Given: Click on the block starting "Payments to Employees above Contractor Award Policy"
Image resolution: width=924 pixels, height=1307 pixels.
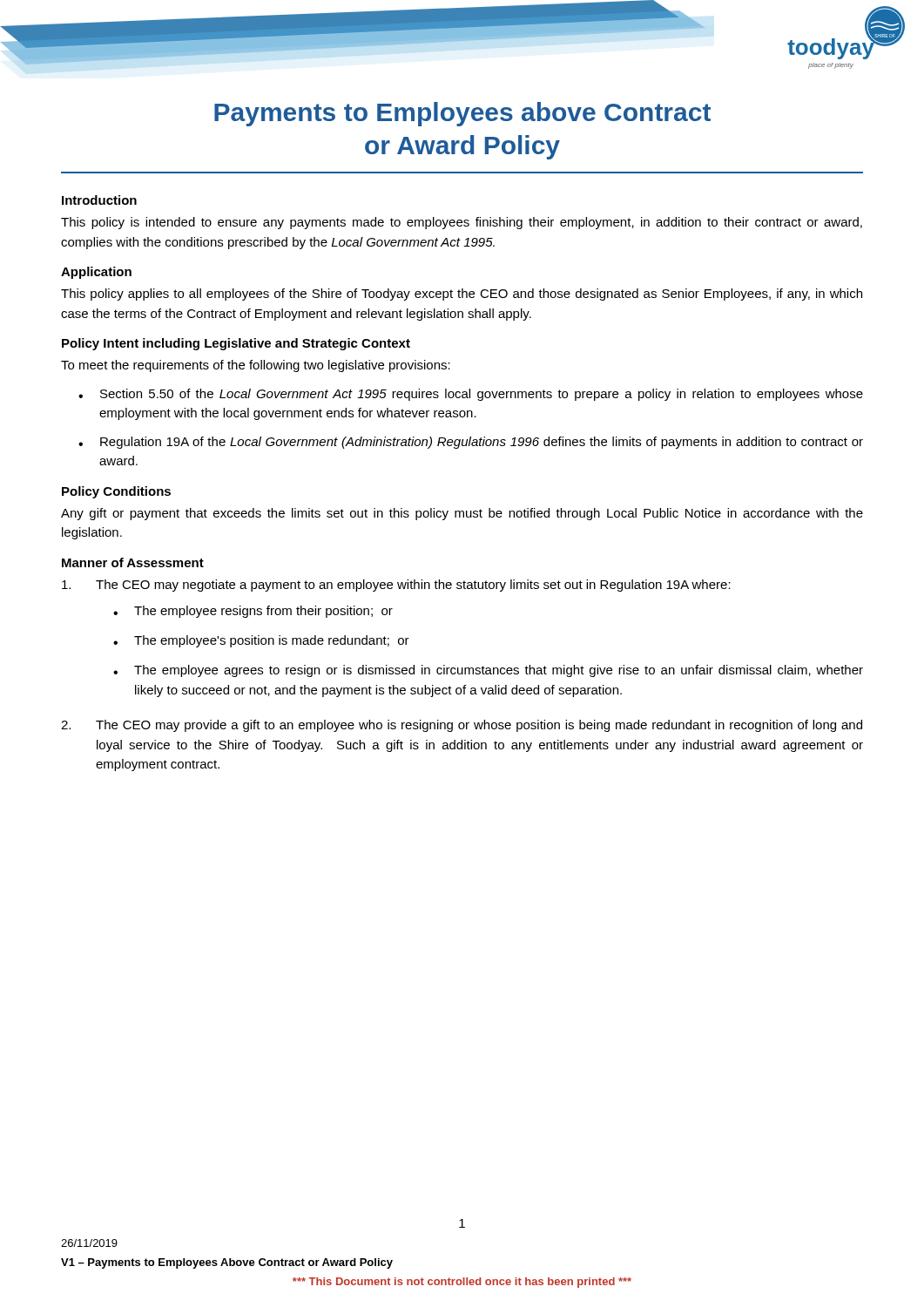Looking at the screenshot, I should (462, 128).
